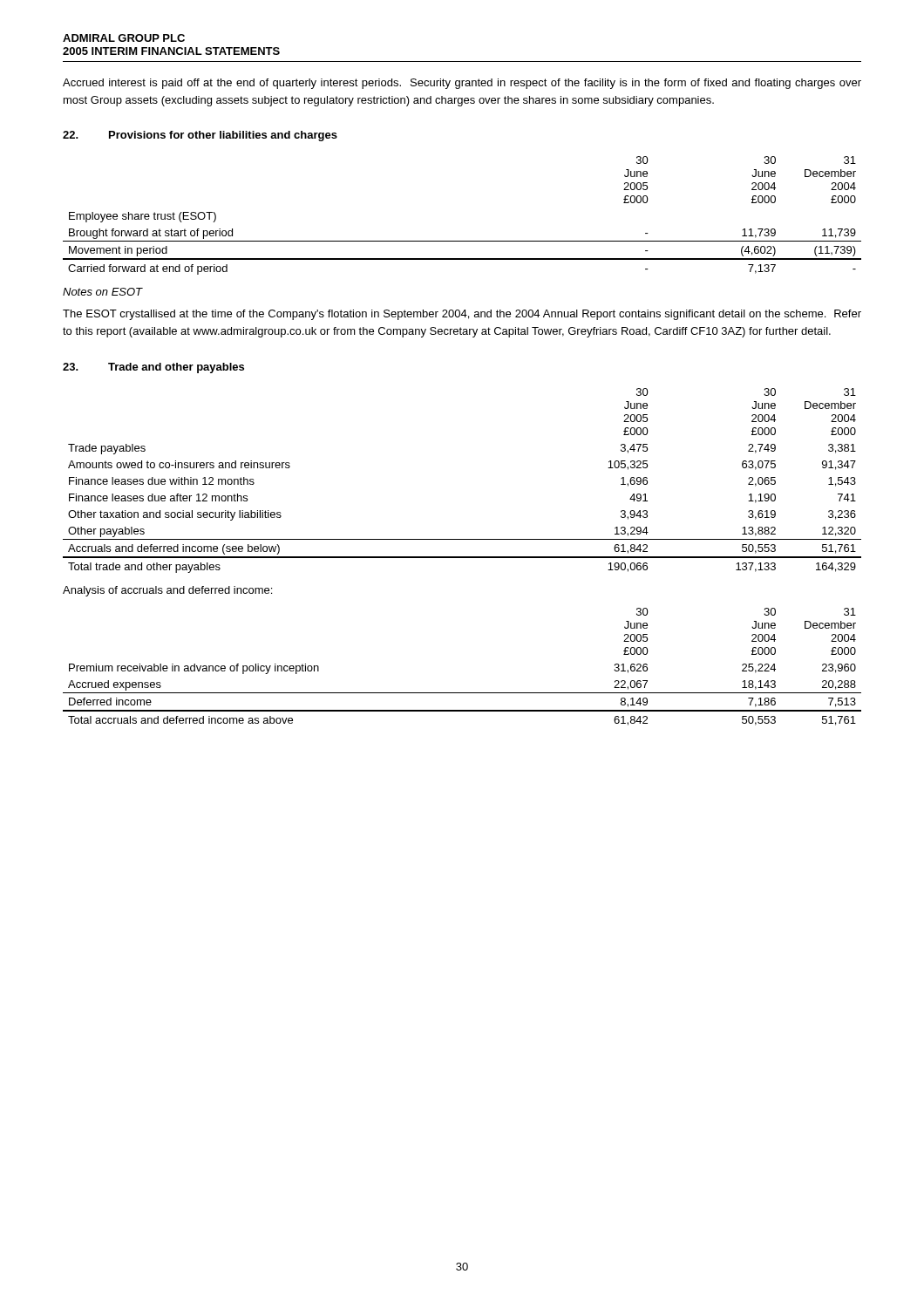
Task: Navigate to the passage starting "The ESOT crystallised at"
Action: tap(462, 323)
